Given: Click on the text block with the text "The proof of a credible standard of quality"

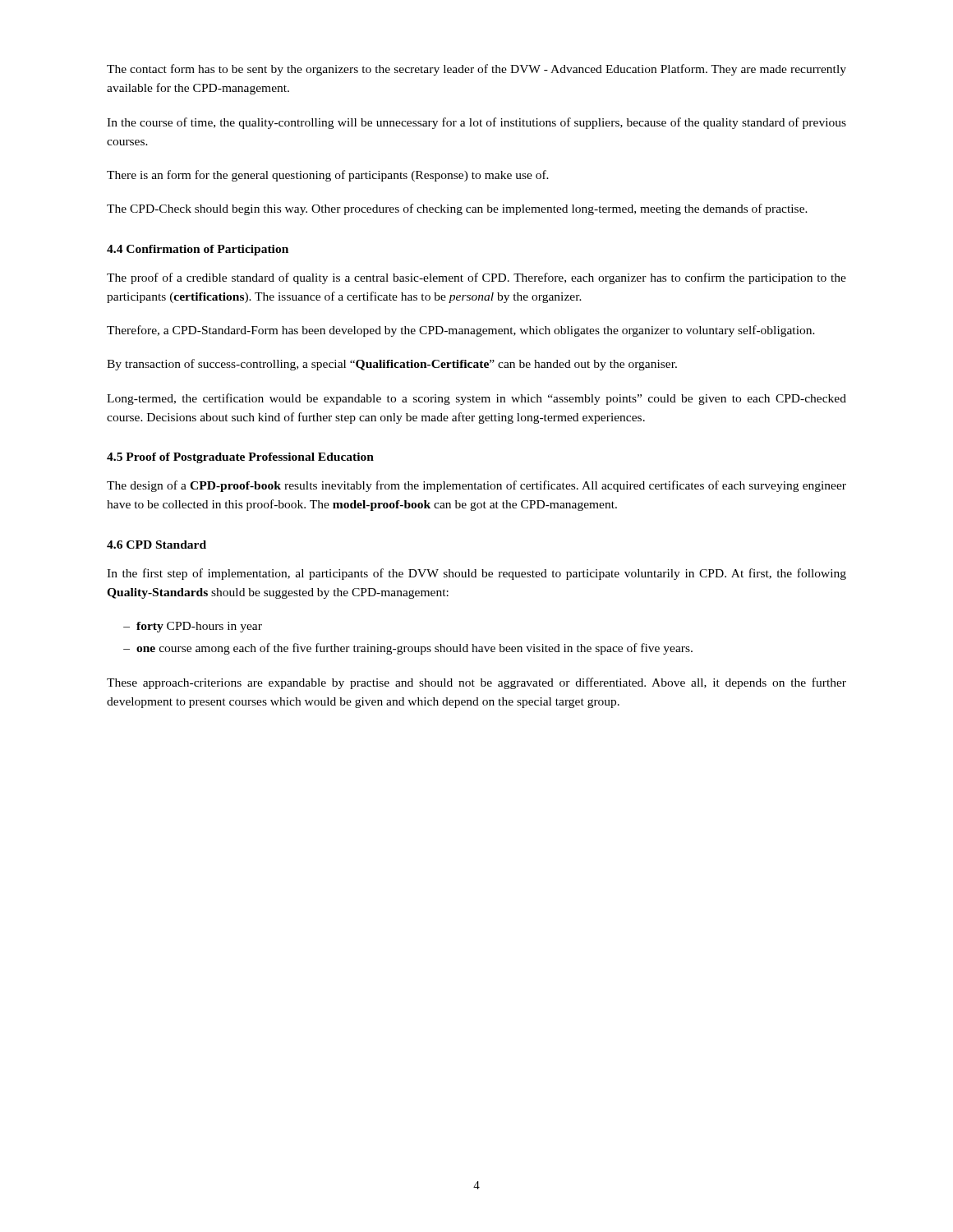Looking at the screenshot, I should coord(476,286).
